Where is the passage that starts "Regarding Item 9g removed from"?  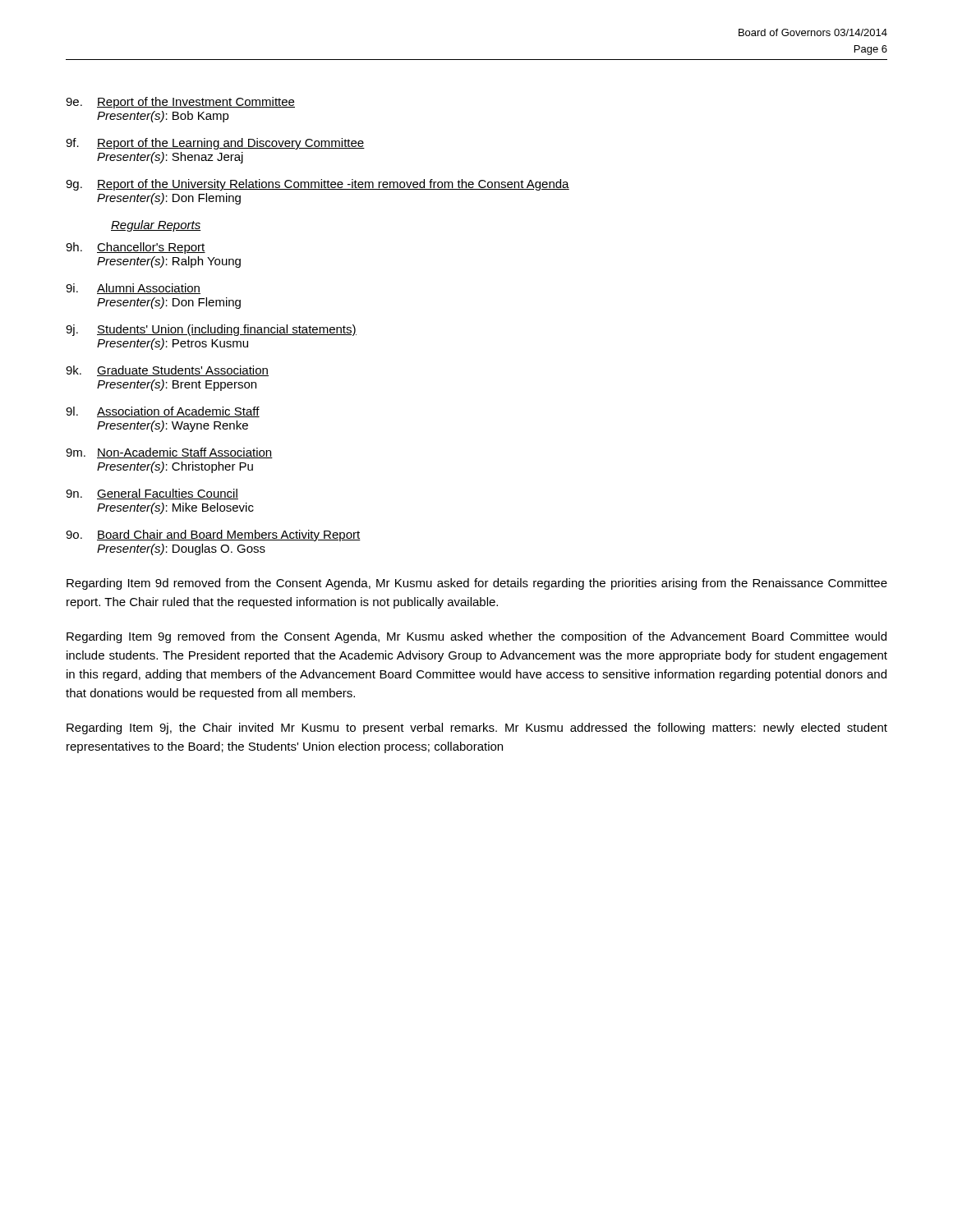click(476, 664)
